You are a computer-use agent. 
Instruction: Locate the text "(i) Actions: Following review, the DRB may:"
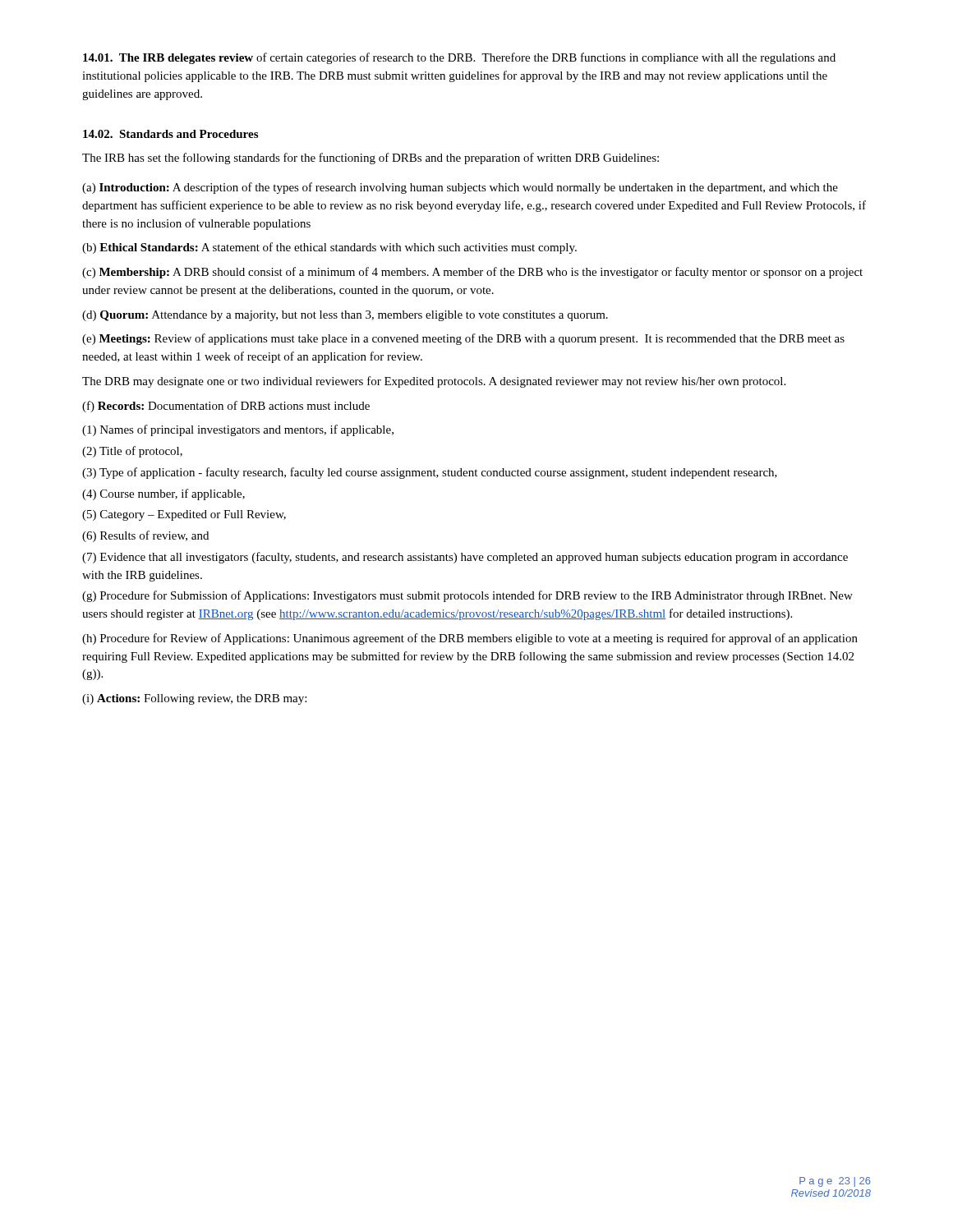(x=195, y=698)
